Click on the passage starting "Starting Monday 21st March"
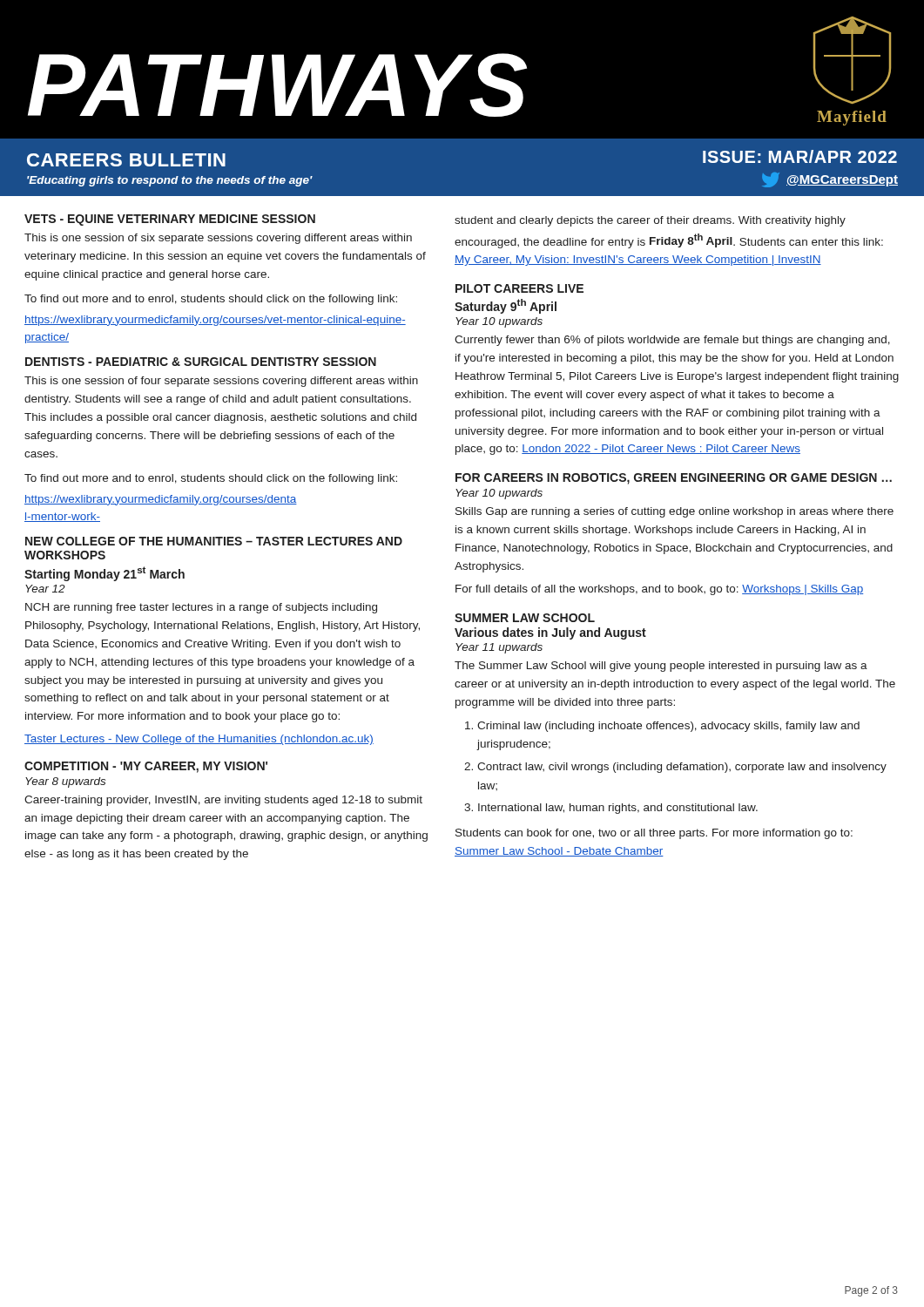The height and width of the screenshot is (1307, 924). point(105,573)
